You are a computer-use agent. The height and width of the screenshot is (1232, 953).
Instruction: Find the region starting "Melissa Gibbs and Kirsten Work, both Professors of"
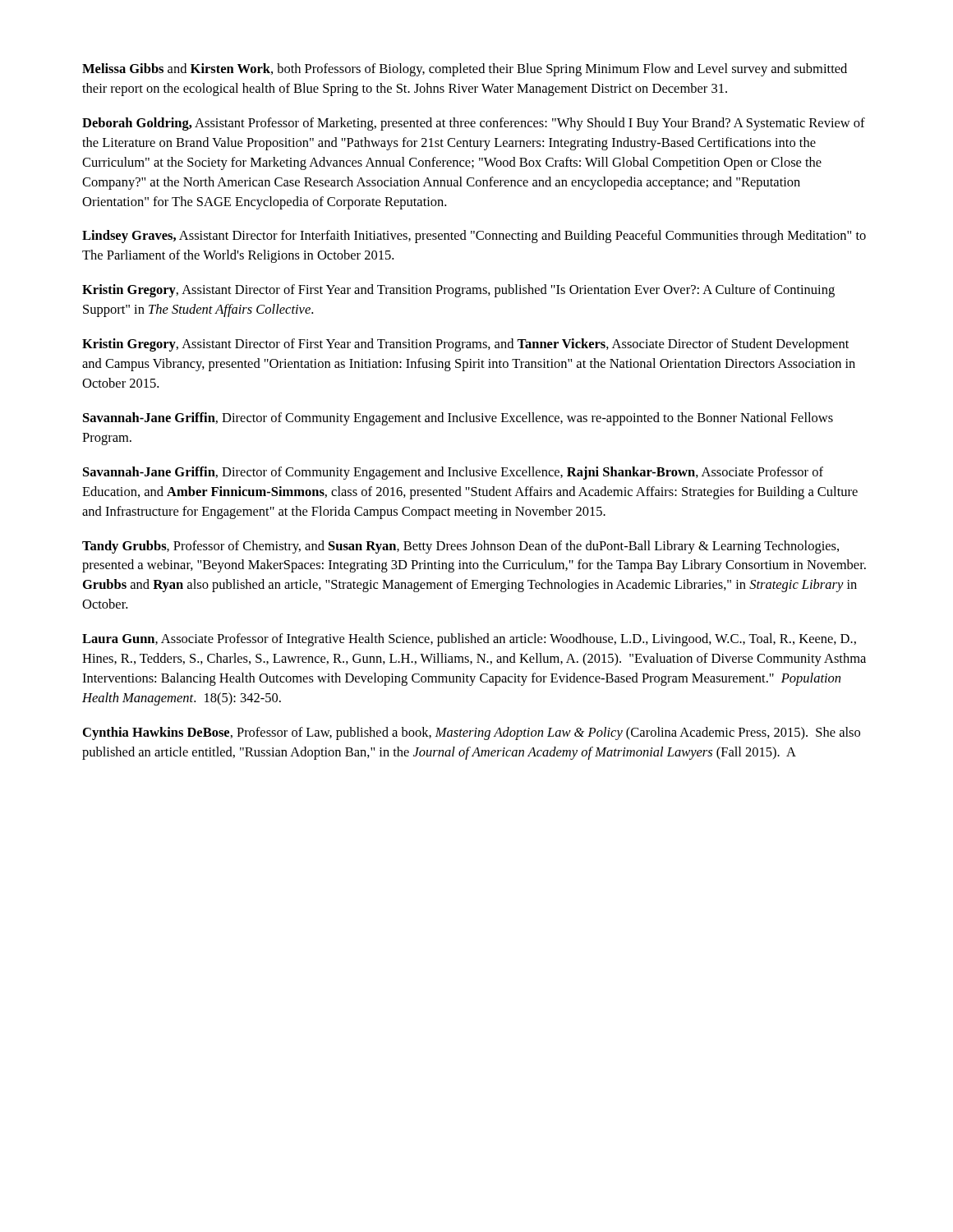(465, 78)
